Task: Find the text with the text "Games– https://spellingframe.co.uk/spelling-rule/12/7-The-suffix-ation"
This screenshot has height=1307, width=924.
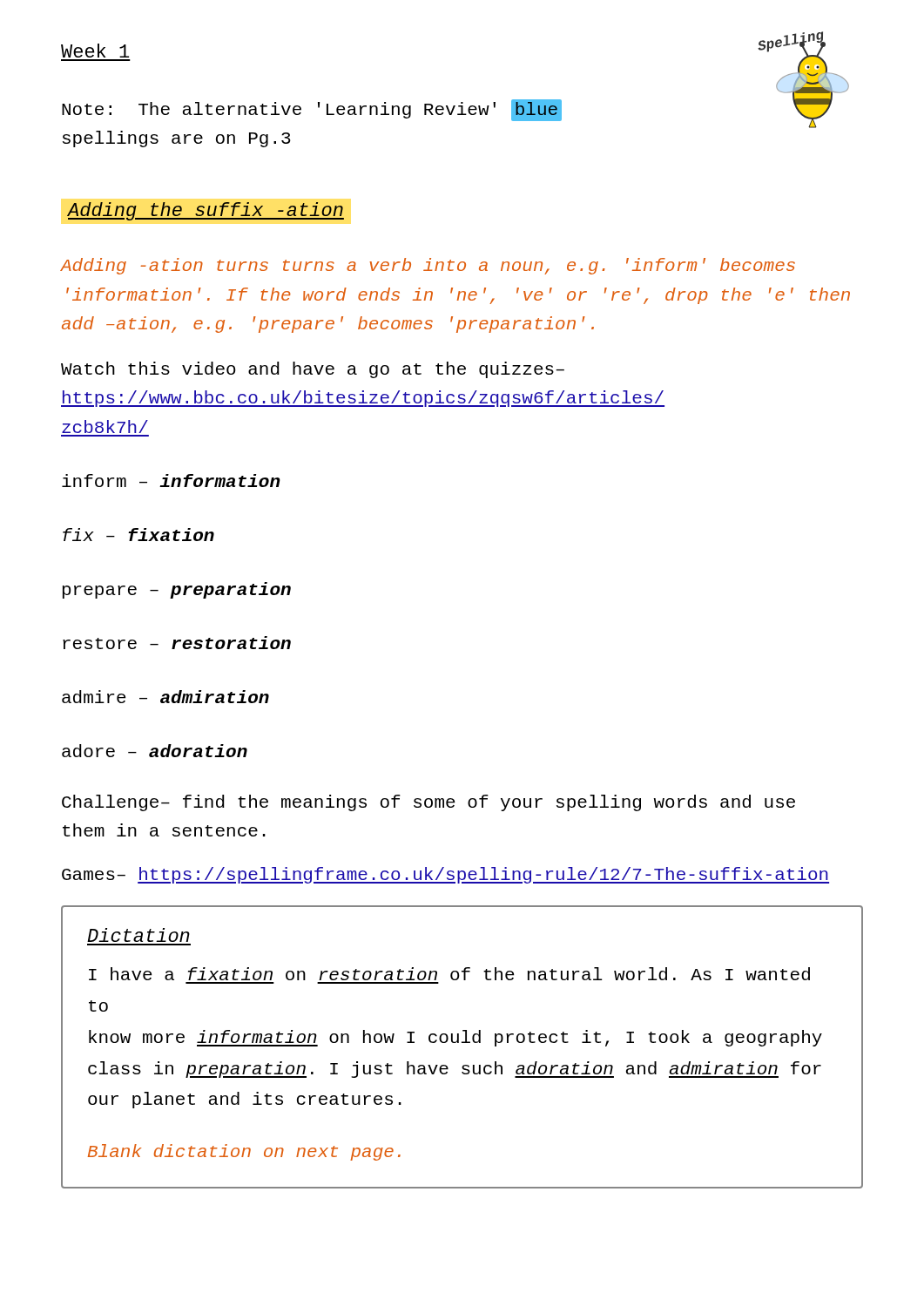Action: (x=445, y=875)
